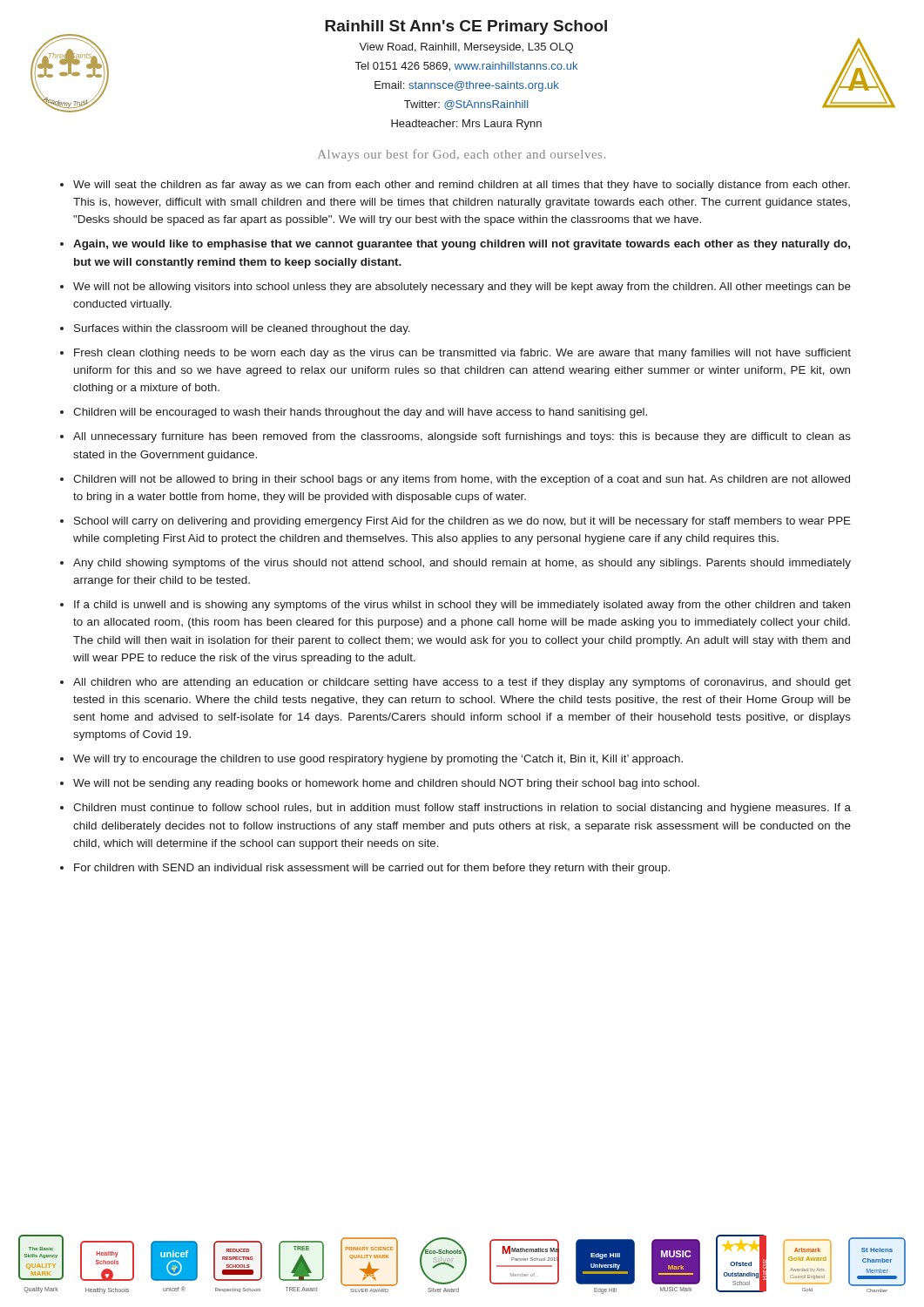The image size is (924, 1307).
Task: Point to the block beginning "All children who are attending an education or"
Action: point(462,708)
